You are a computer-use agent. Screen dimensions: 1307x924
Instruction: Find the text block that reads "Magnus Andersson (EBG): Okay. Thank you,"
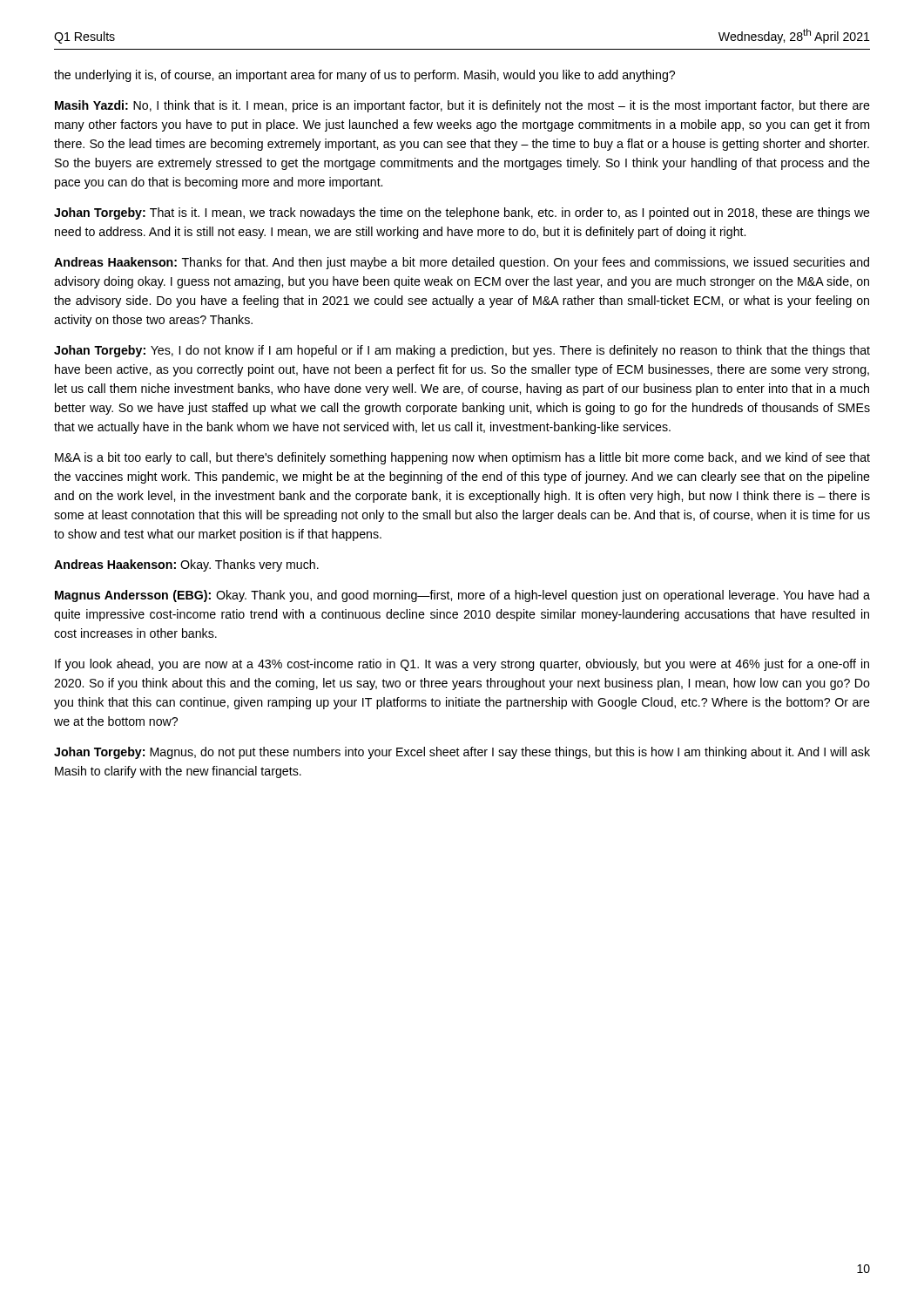click(x=462, y=614)
